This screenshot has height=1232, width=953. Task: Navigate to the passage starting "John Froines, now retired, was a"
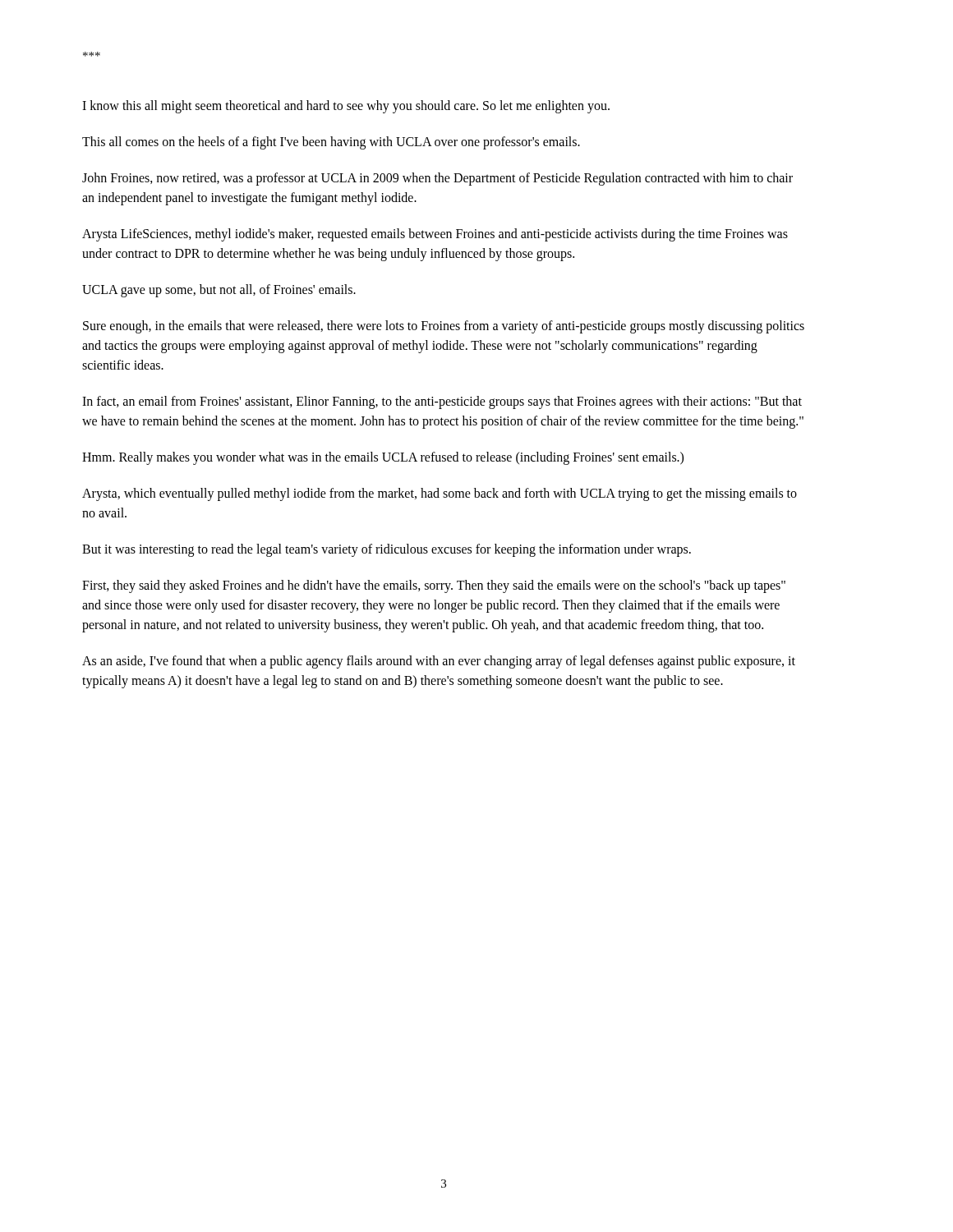438,188
